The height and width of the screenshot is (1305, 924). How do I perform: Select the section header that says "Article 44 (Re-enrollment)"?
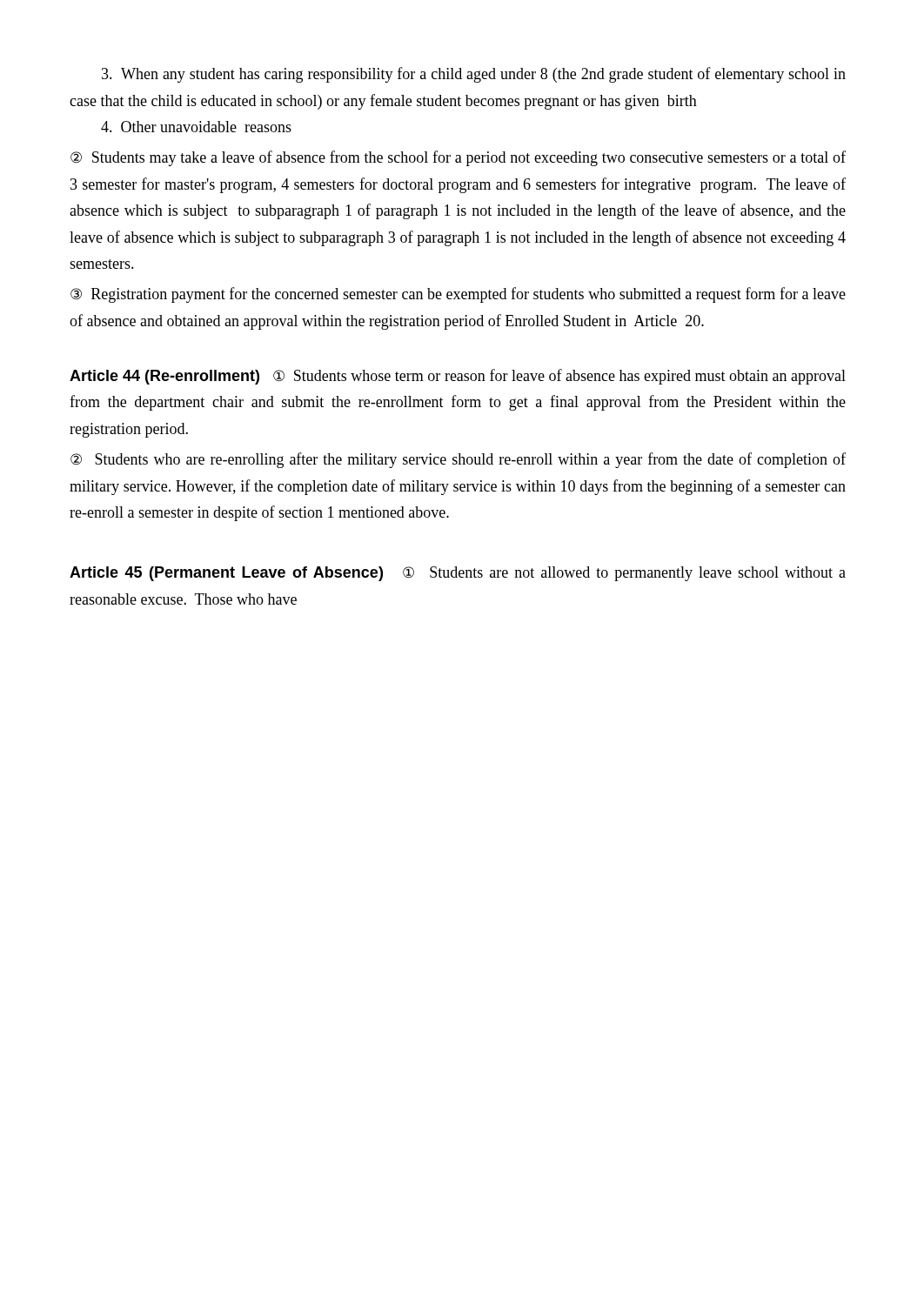tap(165, 375)
